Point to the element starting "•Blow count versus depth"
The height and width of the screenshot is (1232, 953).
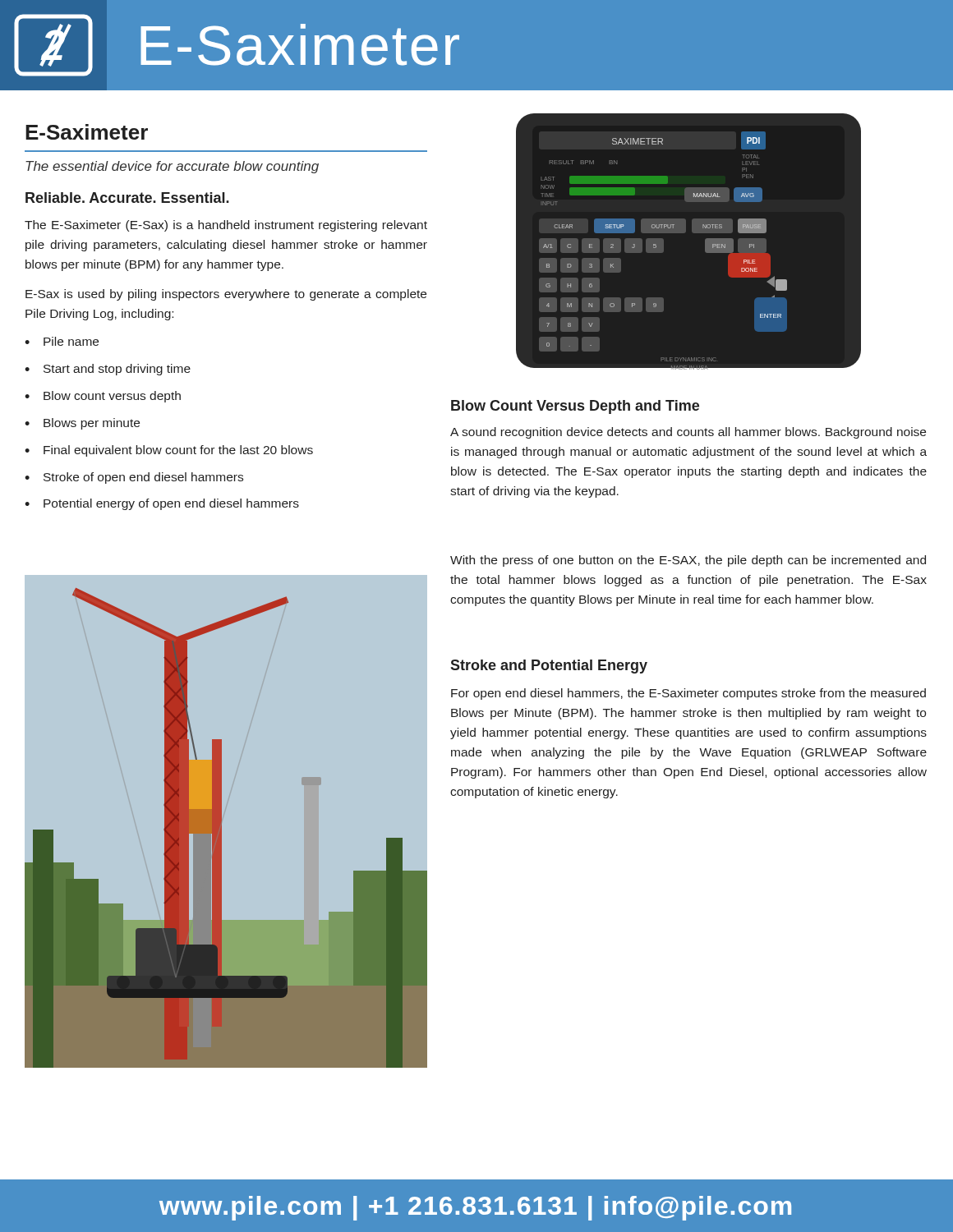click(x=103, y=397)
